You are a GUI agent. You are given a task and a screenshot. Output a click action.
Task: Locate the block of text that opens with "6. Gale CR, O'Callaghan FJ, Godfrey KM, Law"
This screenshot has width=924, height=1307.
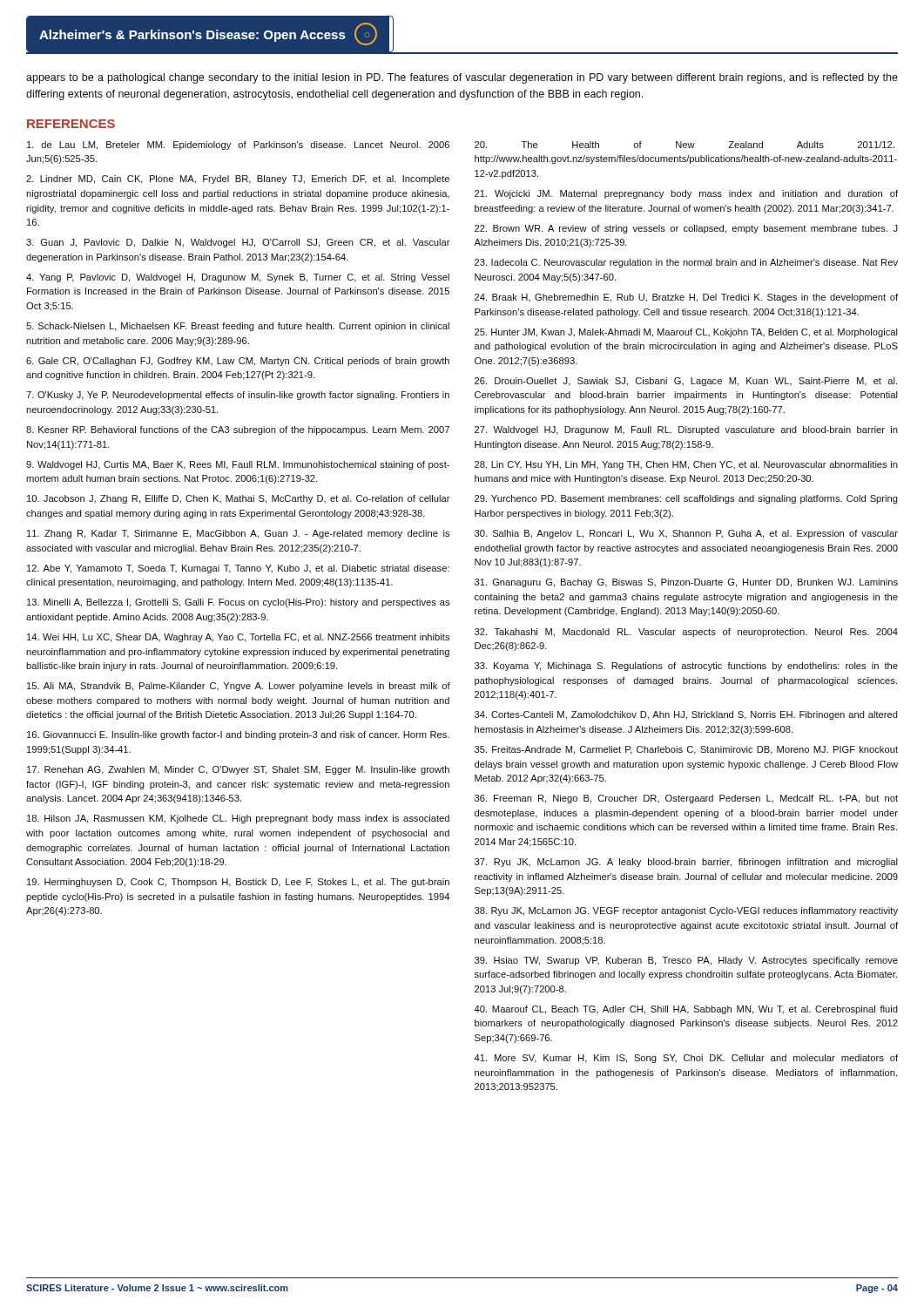click(238, 368)
